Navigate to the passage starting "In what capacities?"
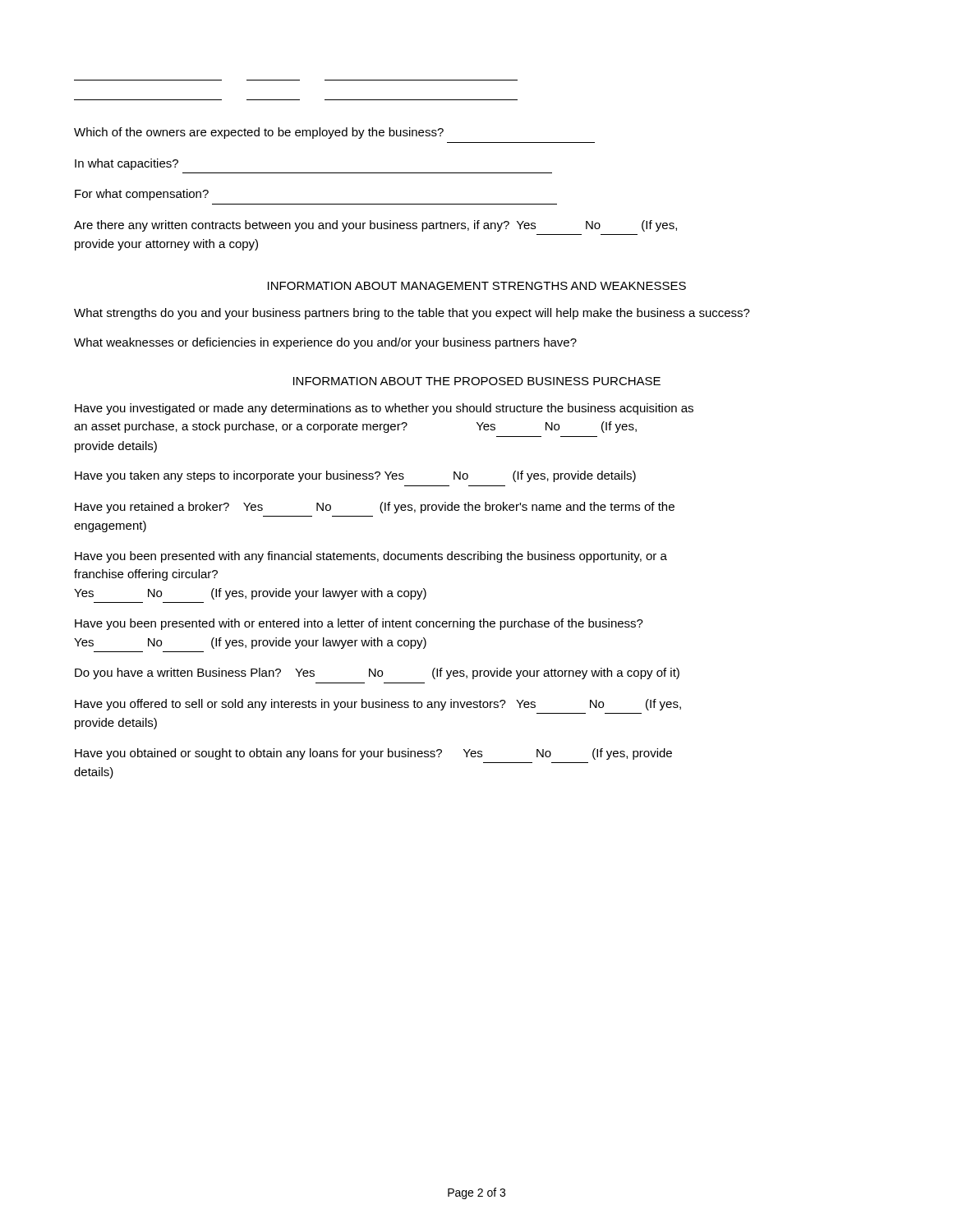The width and height of the screenshot is (953, 1232). [313, 164]
